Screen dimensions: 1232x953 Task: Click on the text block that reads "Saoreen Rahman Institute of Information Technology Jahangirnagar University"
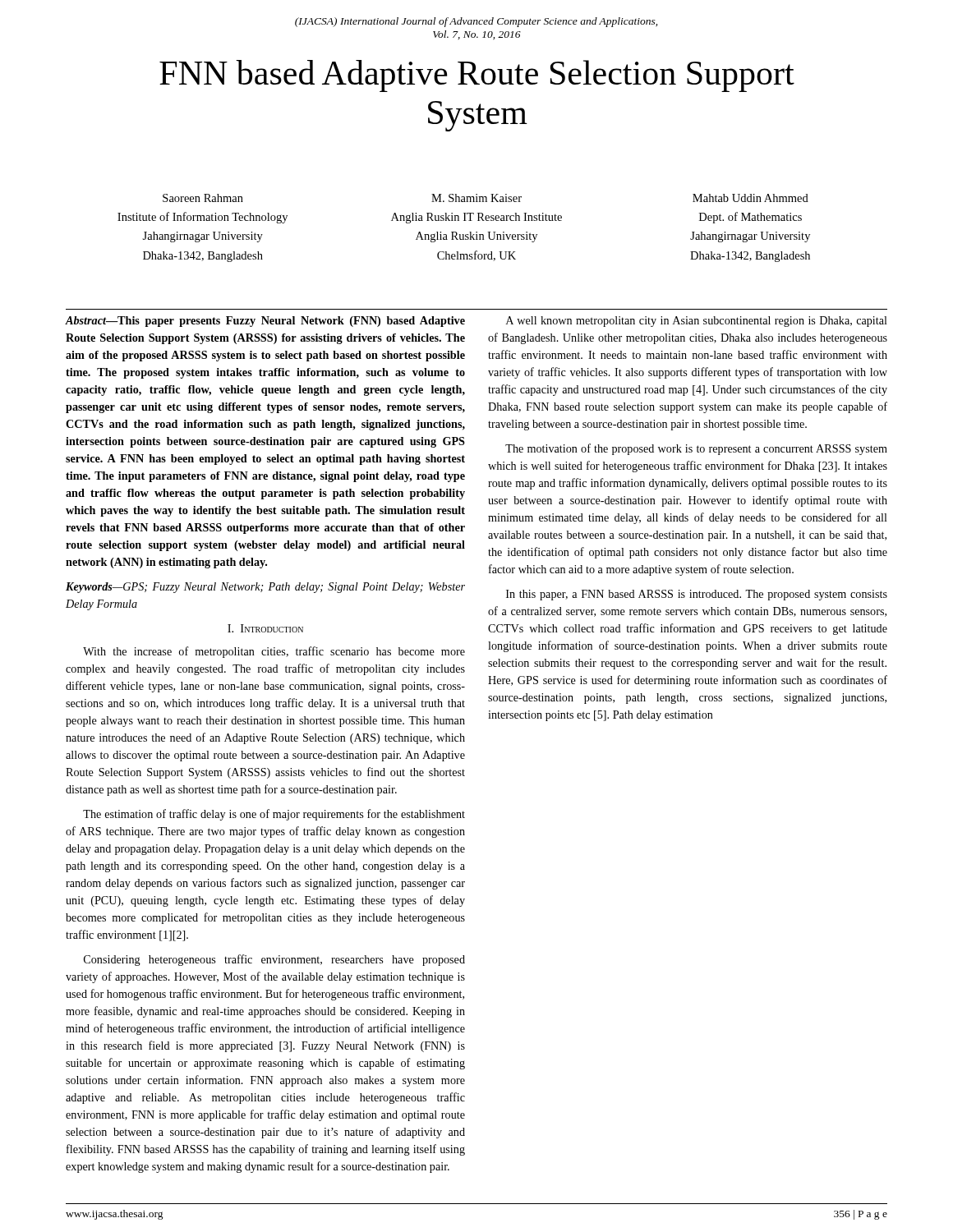(x=203, y=227)
